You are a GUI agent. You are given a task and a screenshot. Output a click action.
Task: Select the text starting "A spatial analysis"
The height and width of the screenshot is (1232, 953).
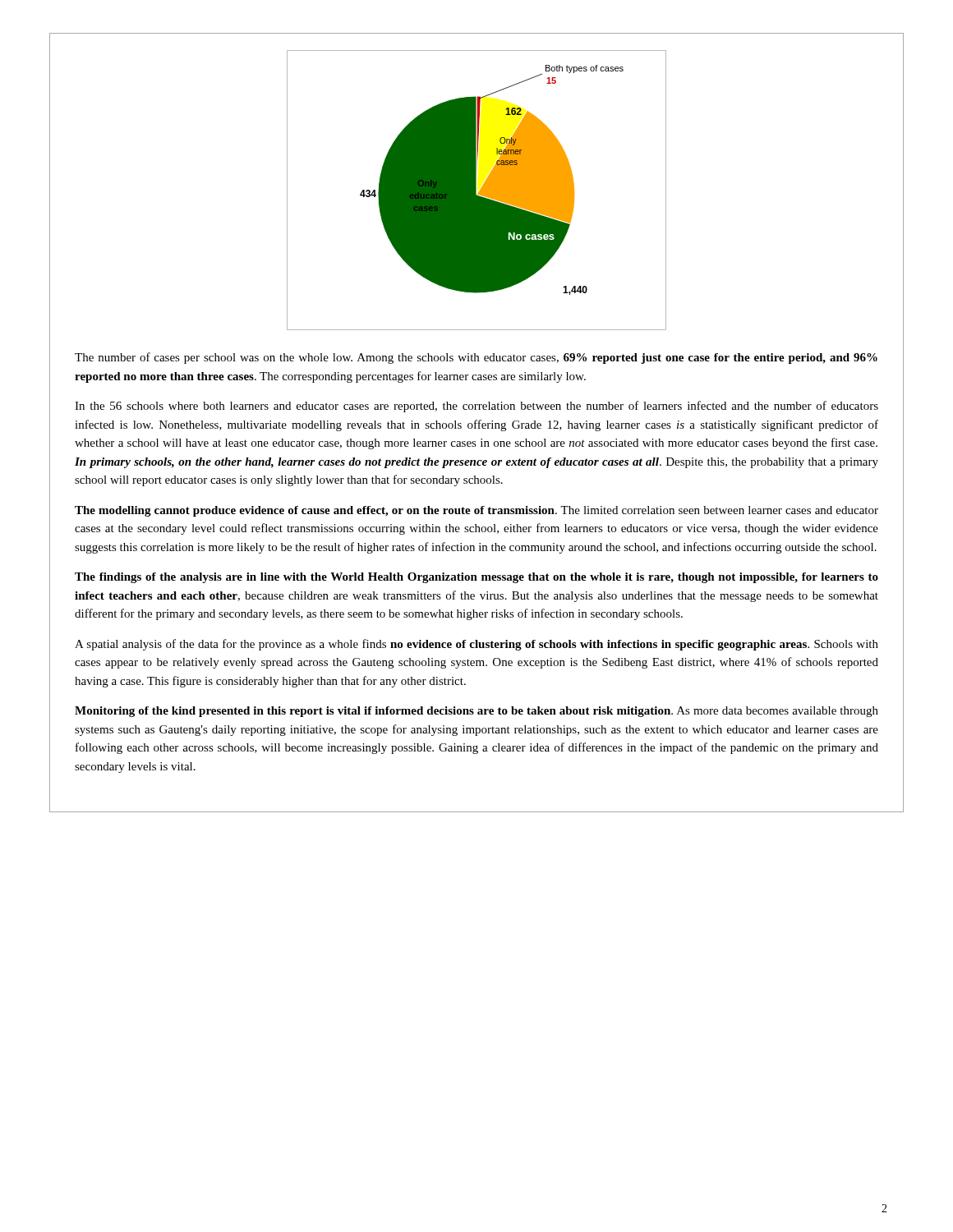click(476, 662)
